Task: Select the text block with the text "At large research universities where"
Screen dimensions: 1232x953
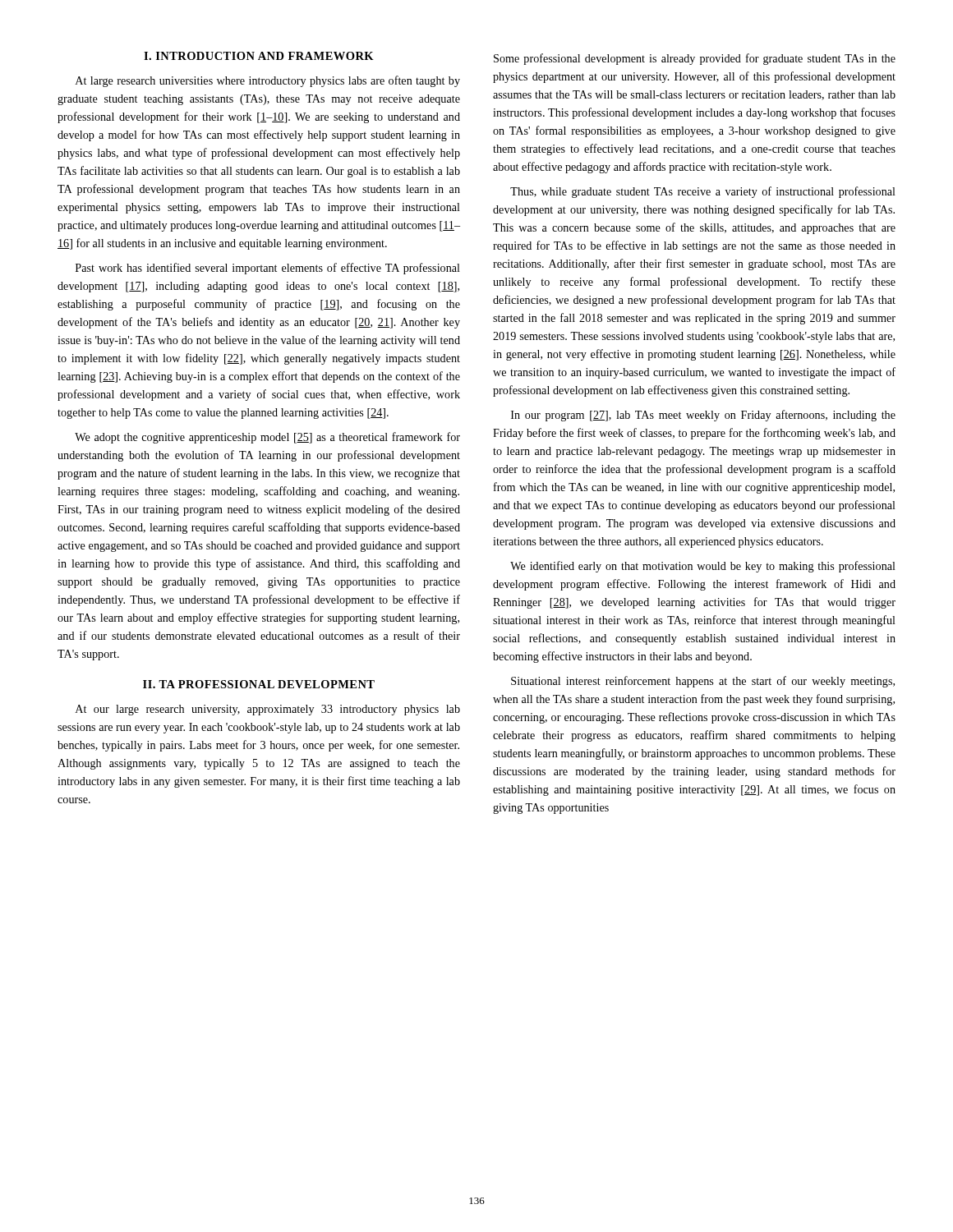Action: [x=259, y=162]
